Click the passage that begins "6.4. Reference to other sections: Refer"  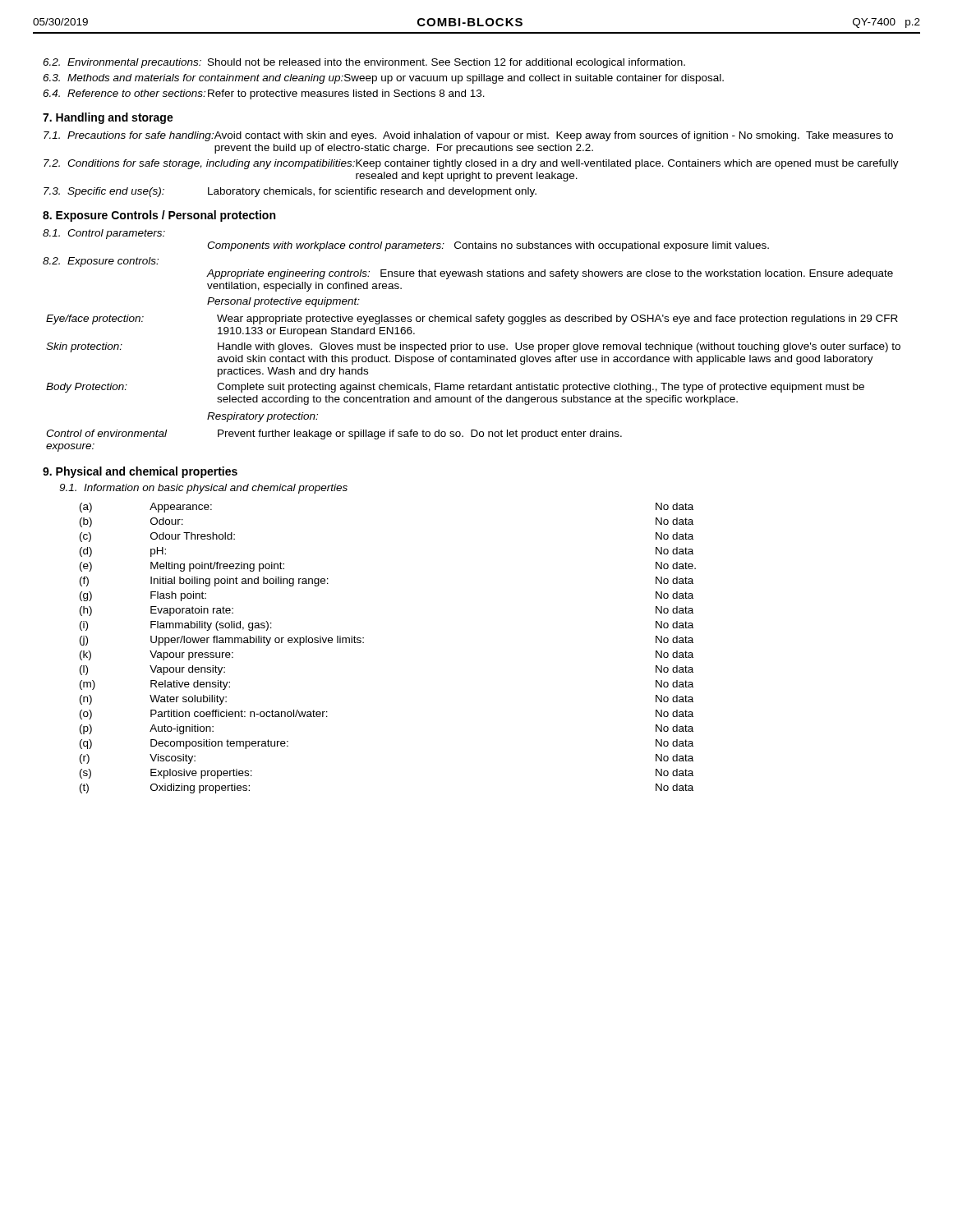point(476,93)
